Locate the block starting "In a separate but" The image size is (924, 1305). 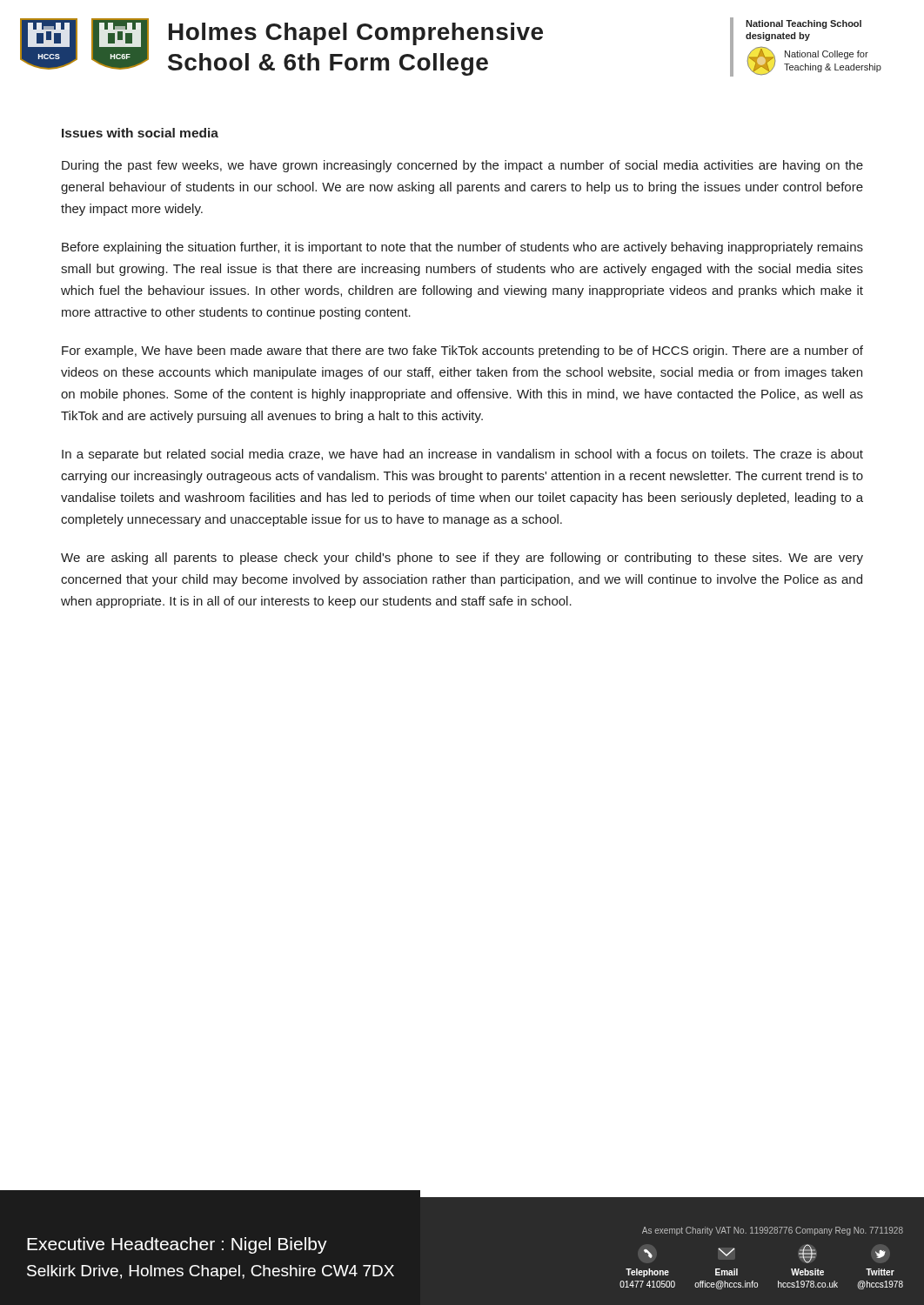tap(462, 486)
